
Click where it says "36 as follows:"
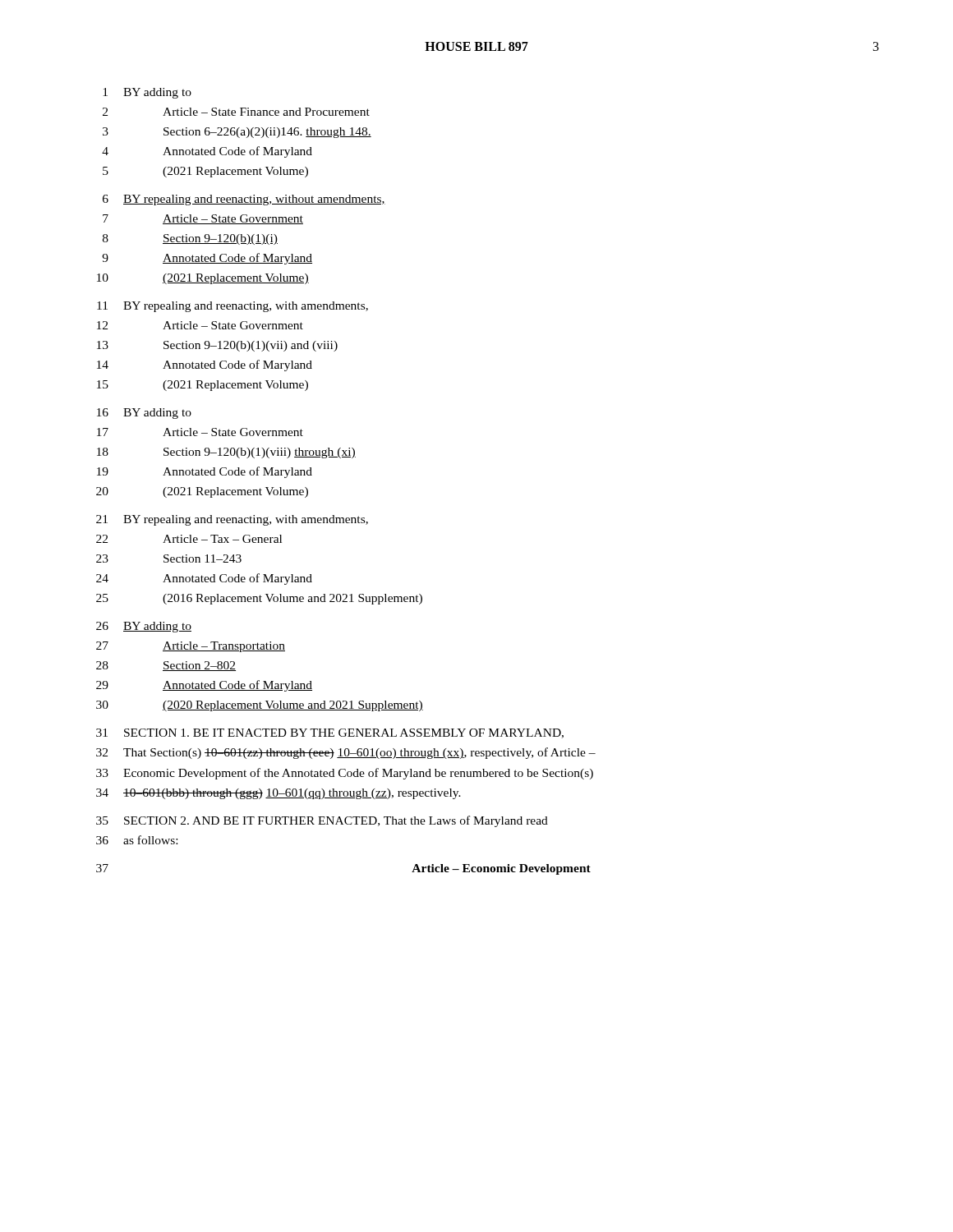(137, 840)
